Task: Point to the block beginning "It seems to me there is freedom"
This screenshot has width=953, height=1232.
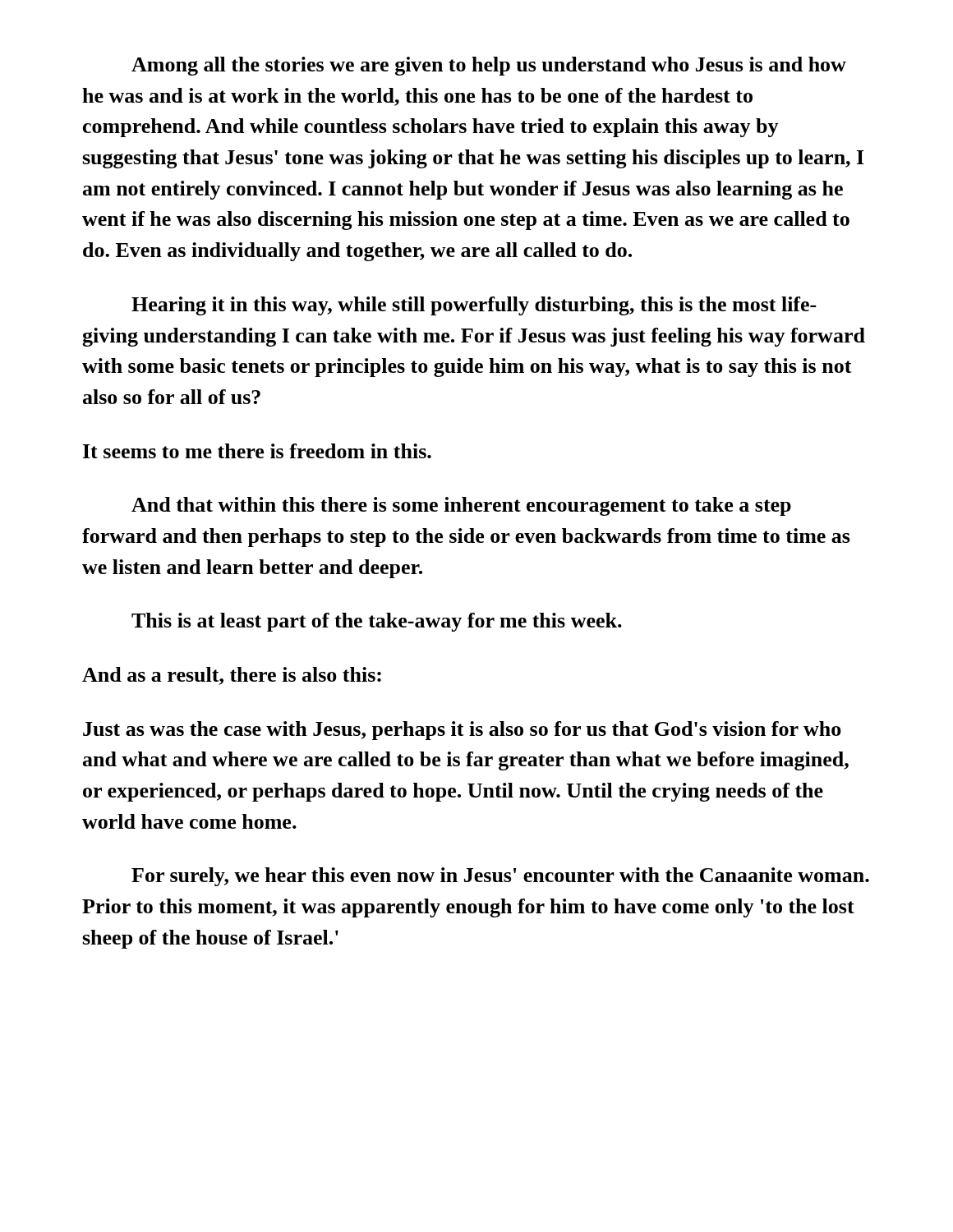Action: tap(257, 451)
